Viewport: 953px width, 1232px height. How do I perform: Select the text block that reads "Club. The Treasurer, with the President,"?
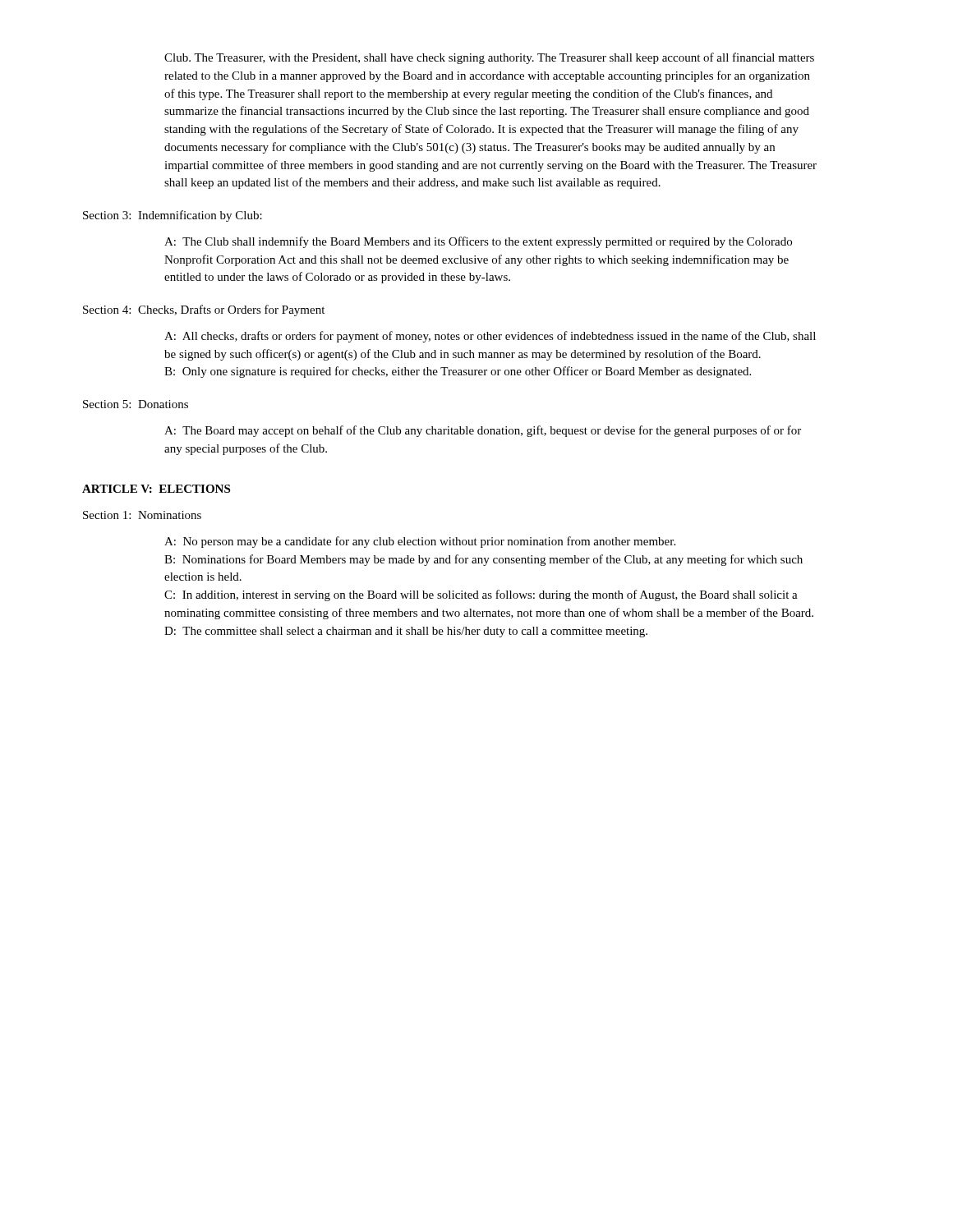pyautogui.click(x=493, y=121)
